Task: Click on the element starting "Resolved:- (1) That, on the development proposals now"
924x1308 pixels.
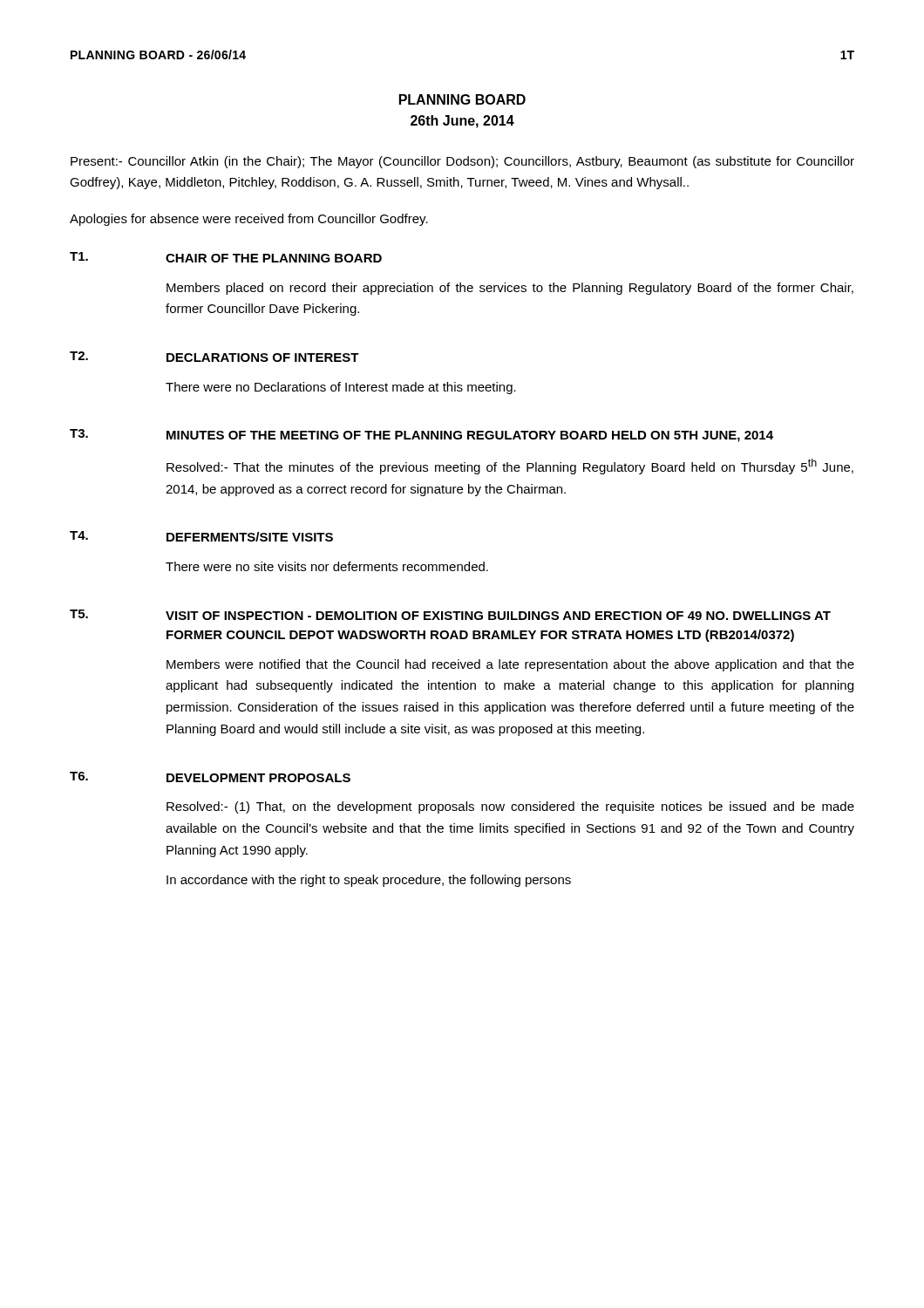Action: pos(510,828)
